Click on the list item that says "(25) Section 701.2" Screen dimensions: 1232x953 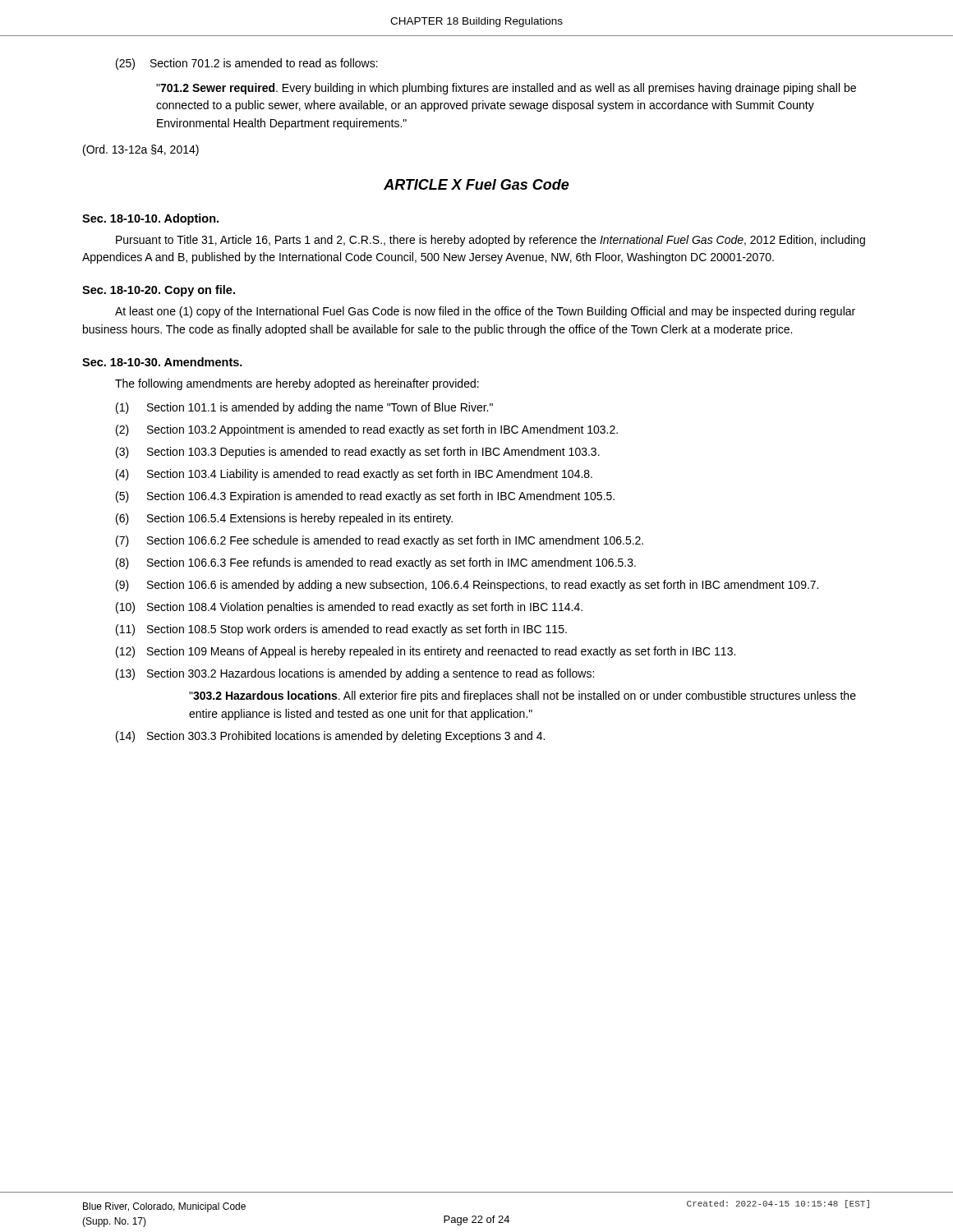pyautogui.click(x=247, y=64)
